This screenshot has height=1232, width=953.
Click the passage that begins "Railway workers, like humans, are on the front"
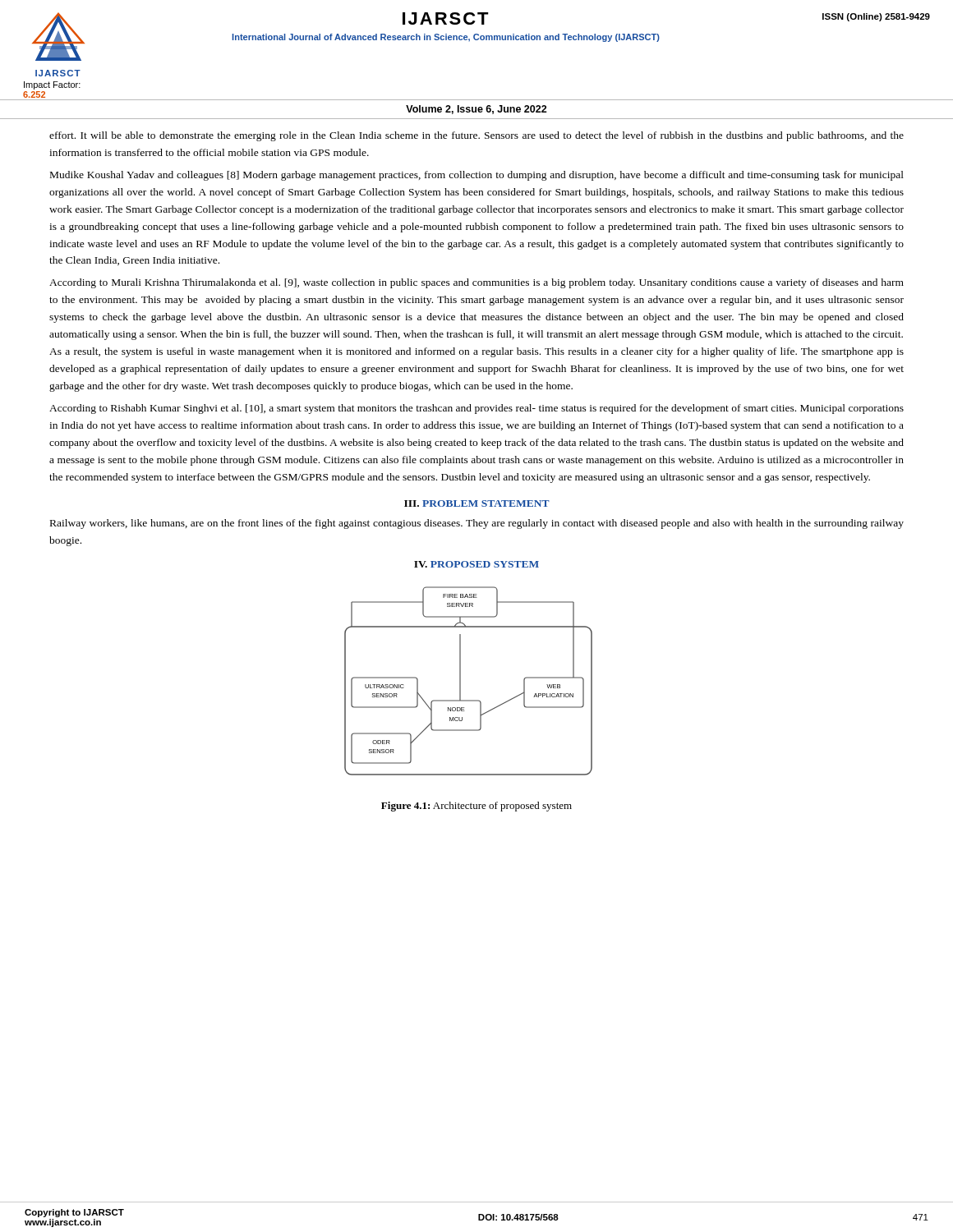[476, 532]
